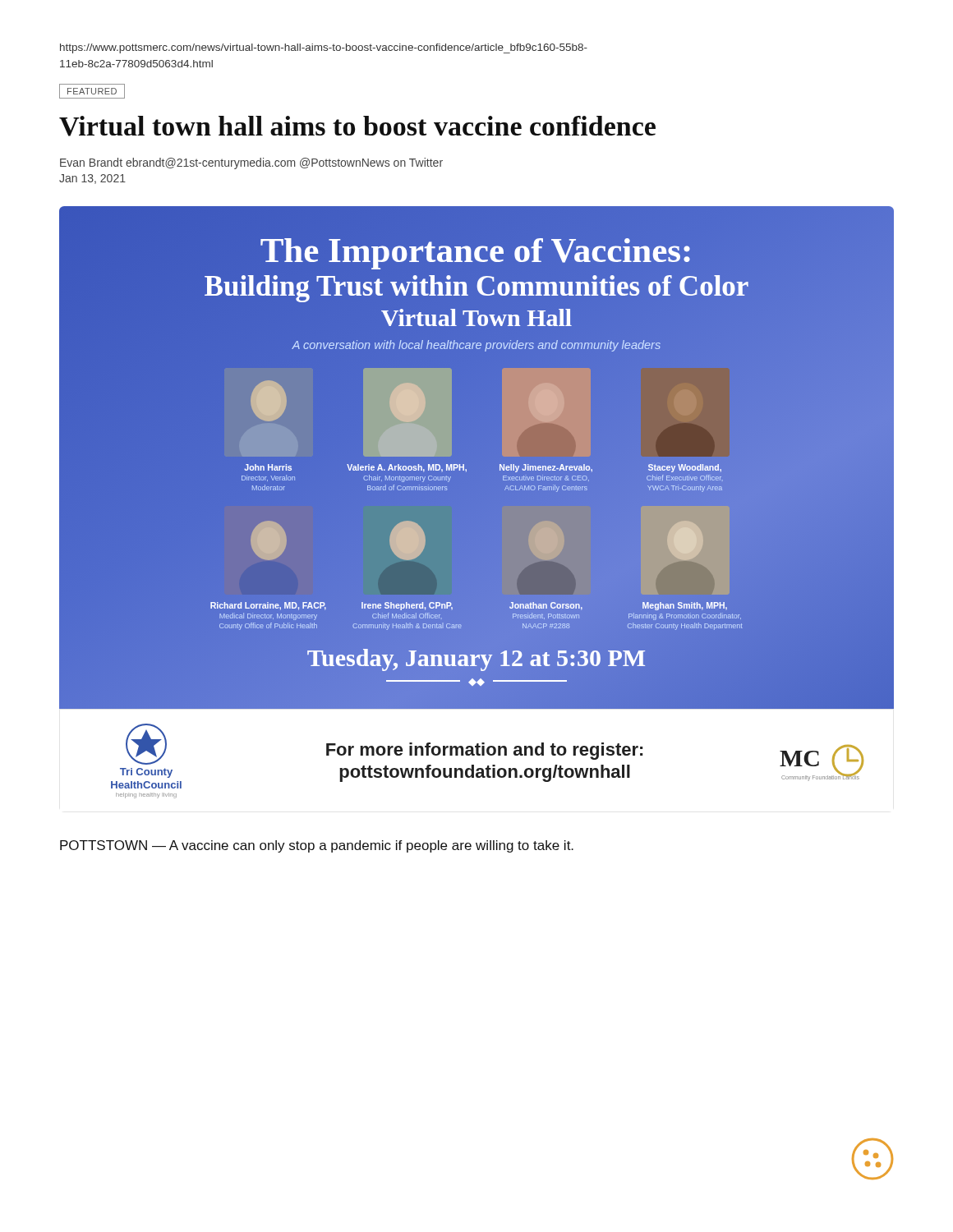Locate the text starting "POTTSTOWN — A vaccine can"

pyautogui.click(x=317, y=846)
